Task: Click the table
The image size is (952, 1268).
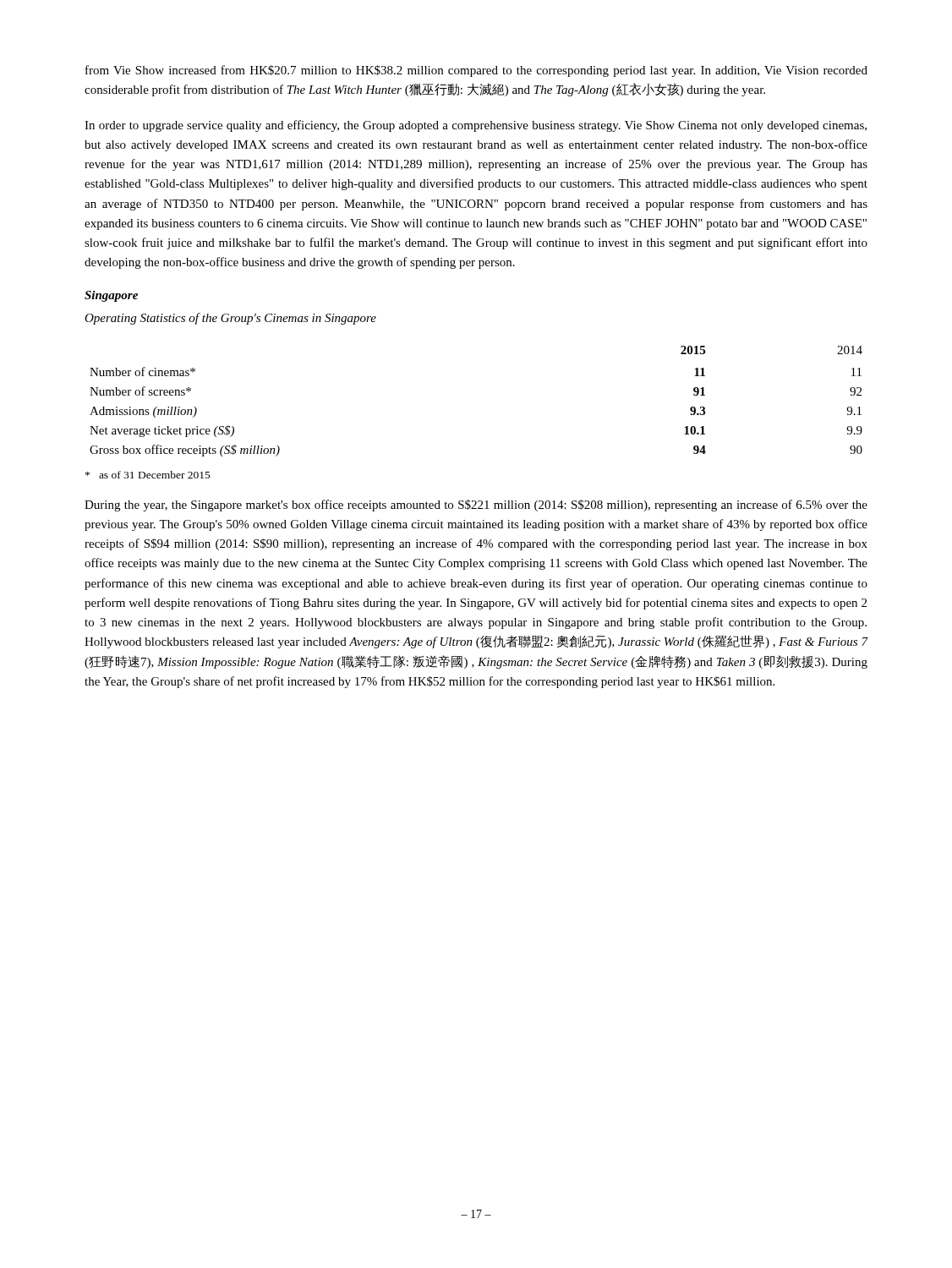Action: coord(476,400)
